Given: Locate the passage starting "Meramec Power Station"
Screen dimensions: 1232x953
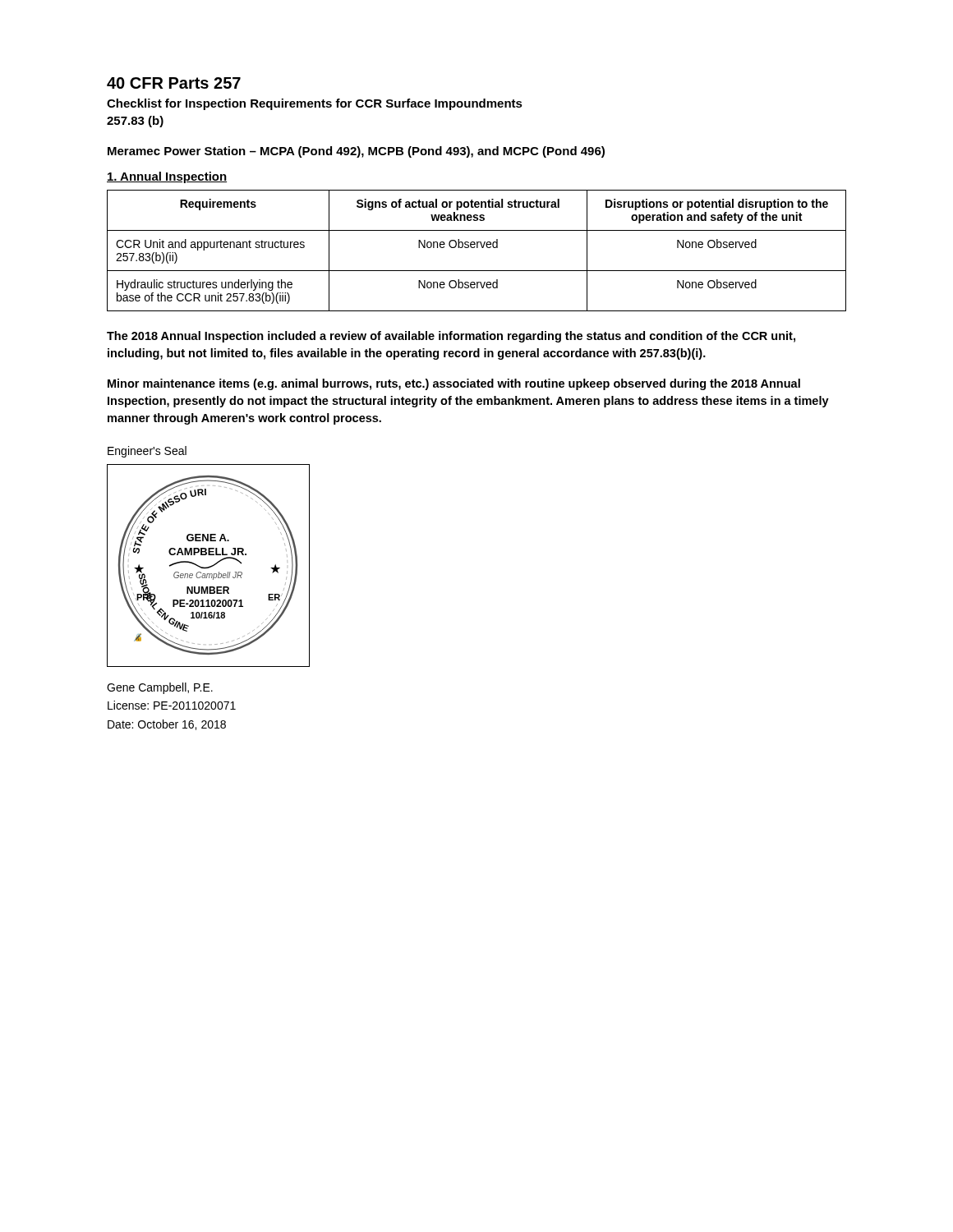Looking at the screenshot, I should [476, 151].
